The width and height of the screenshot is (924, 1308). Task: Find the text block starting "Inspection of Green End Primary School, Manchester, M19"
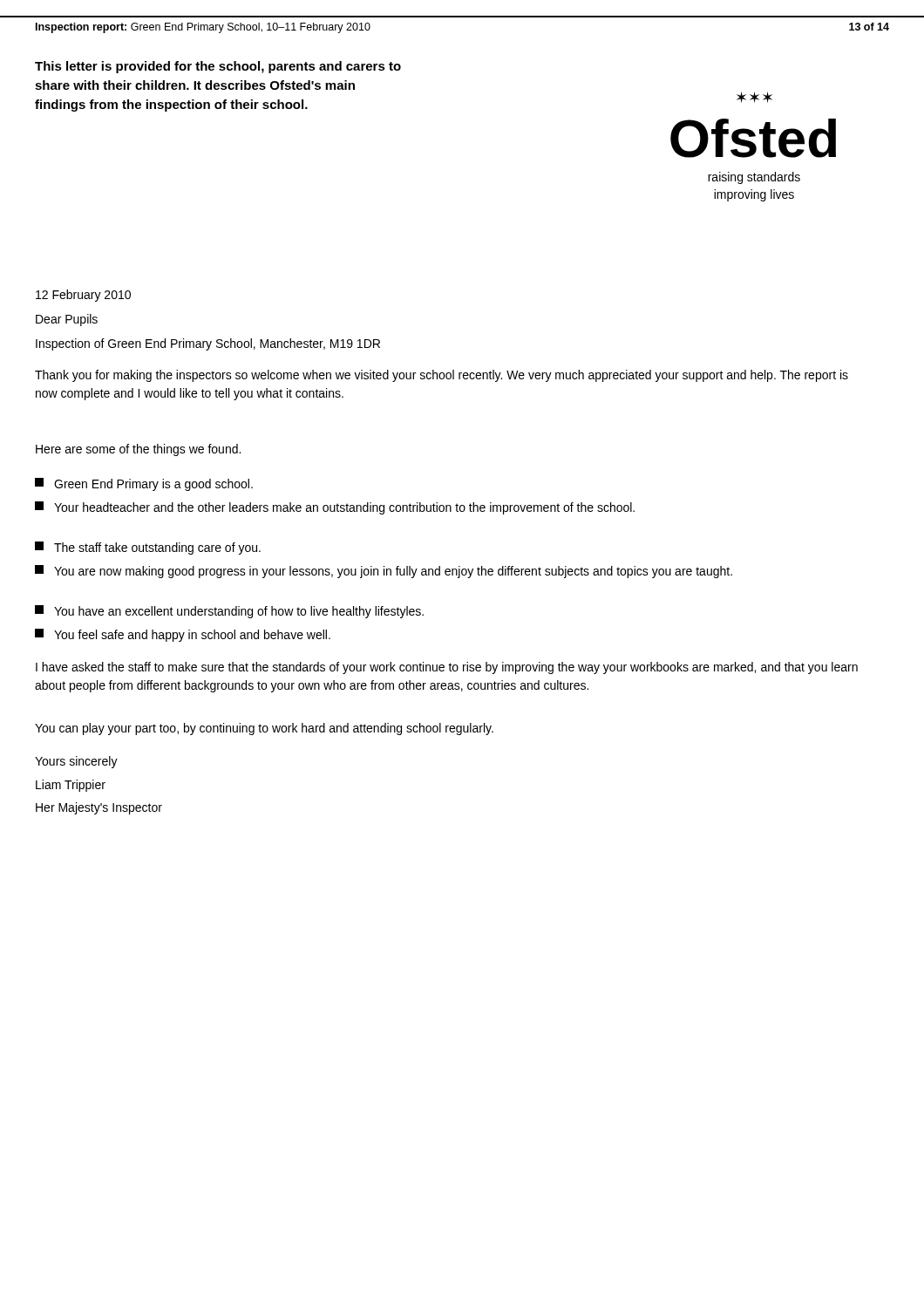208,344
